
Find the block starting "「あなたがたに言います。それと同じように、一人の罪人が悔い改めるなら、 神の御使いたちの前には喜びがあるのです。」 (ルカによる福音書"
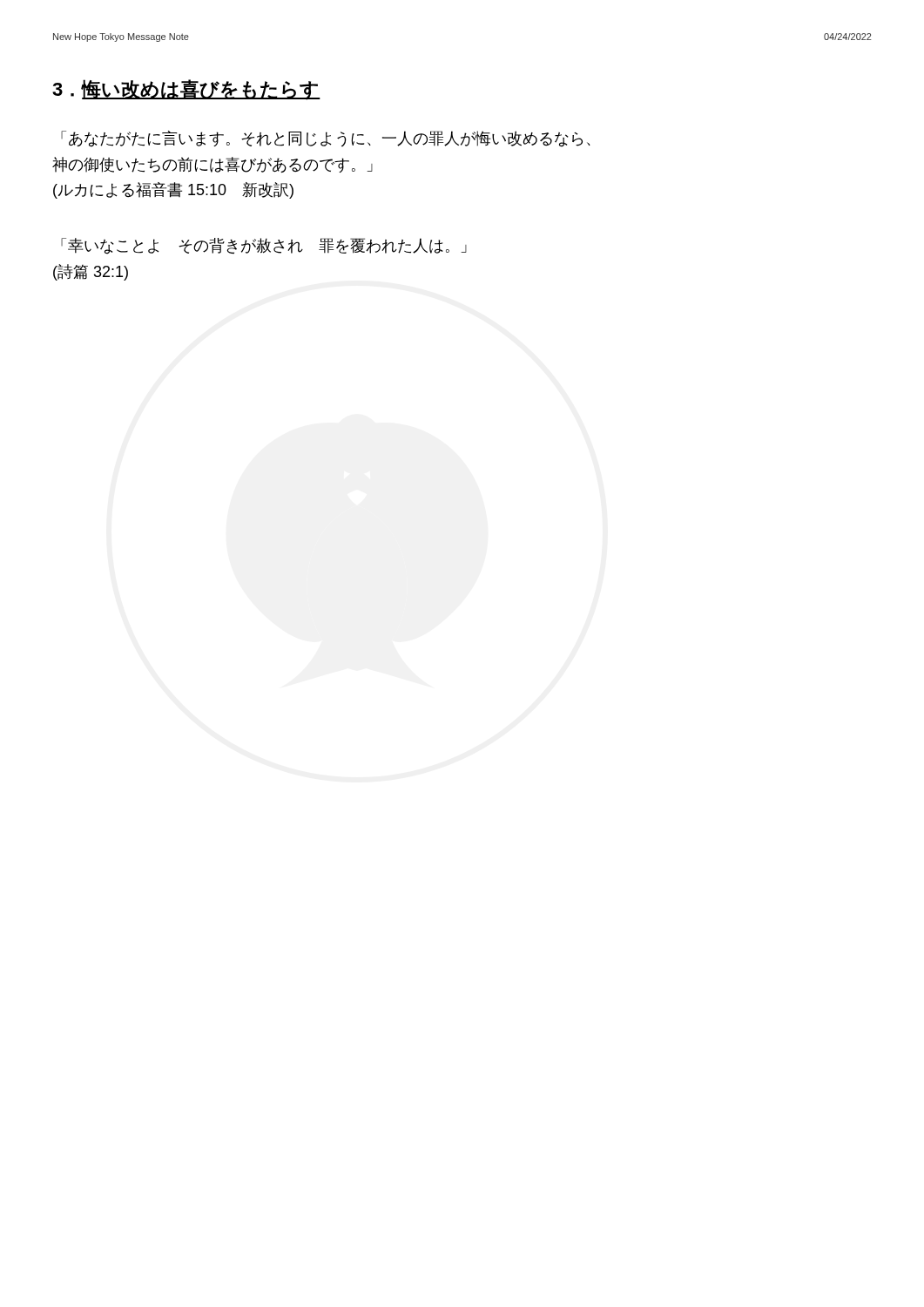tap(327, 164)
